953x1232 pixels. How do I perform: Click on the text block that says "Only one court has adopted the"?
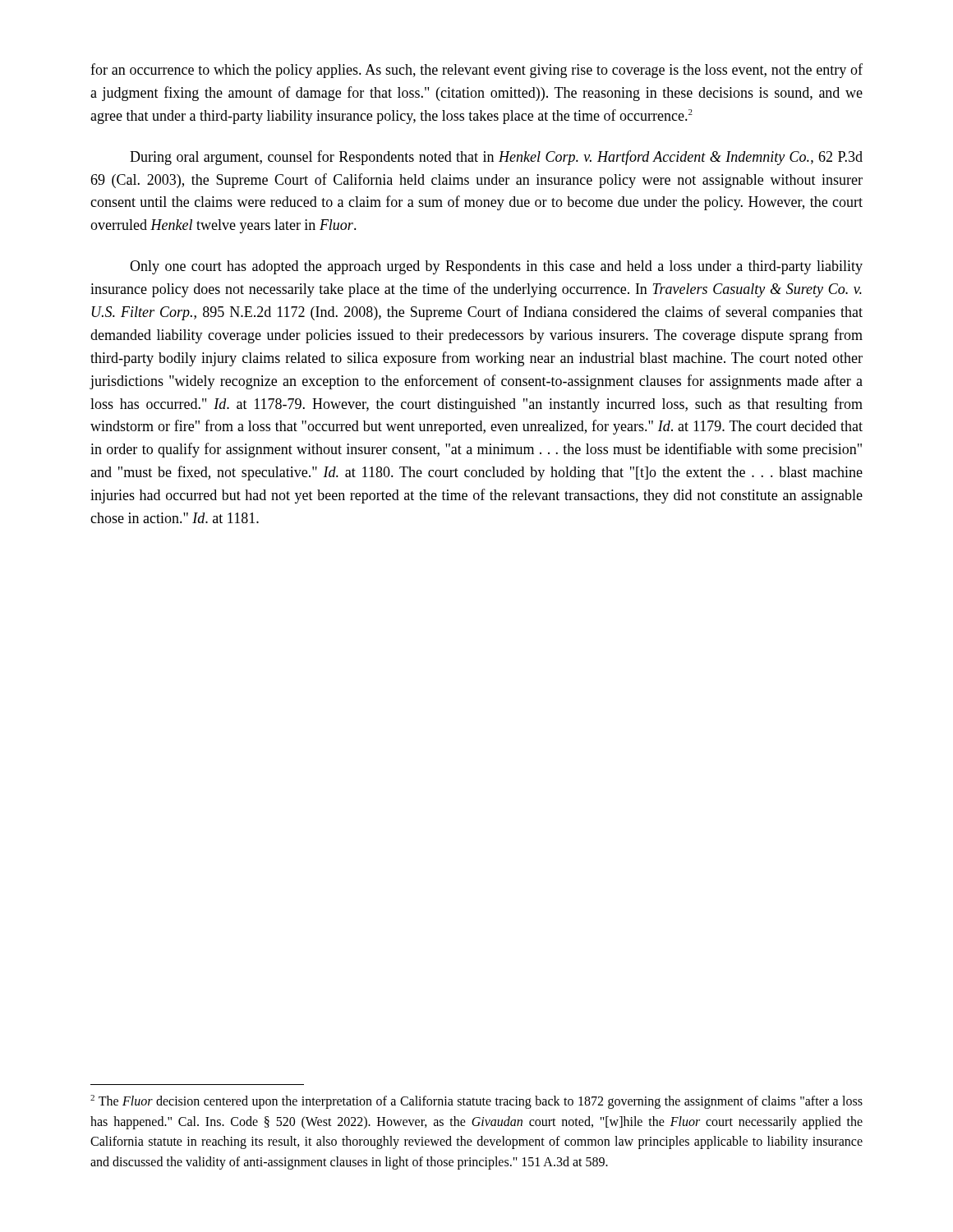click(476, 393)
